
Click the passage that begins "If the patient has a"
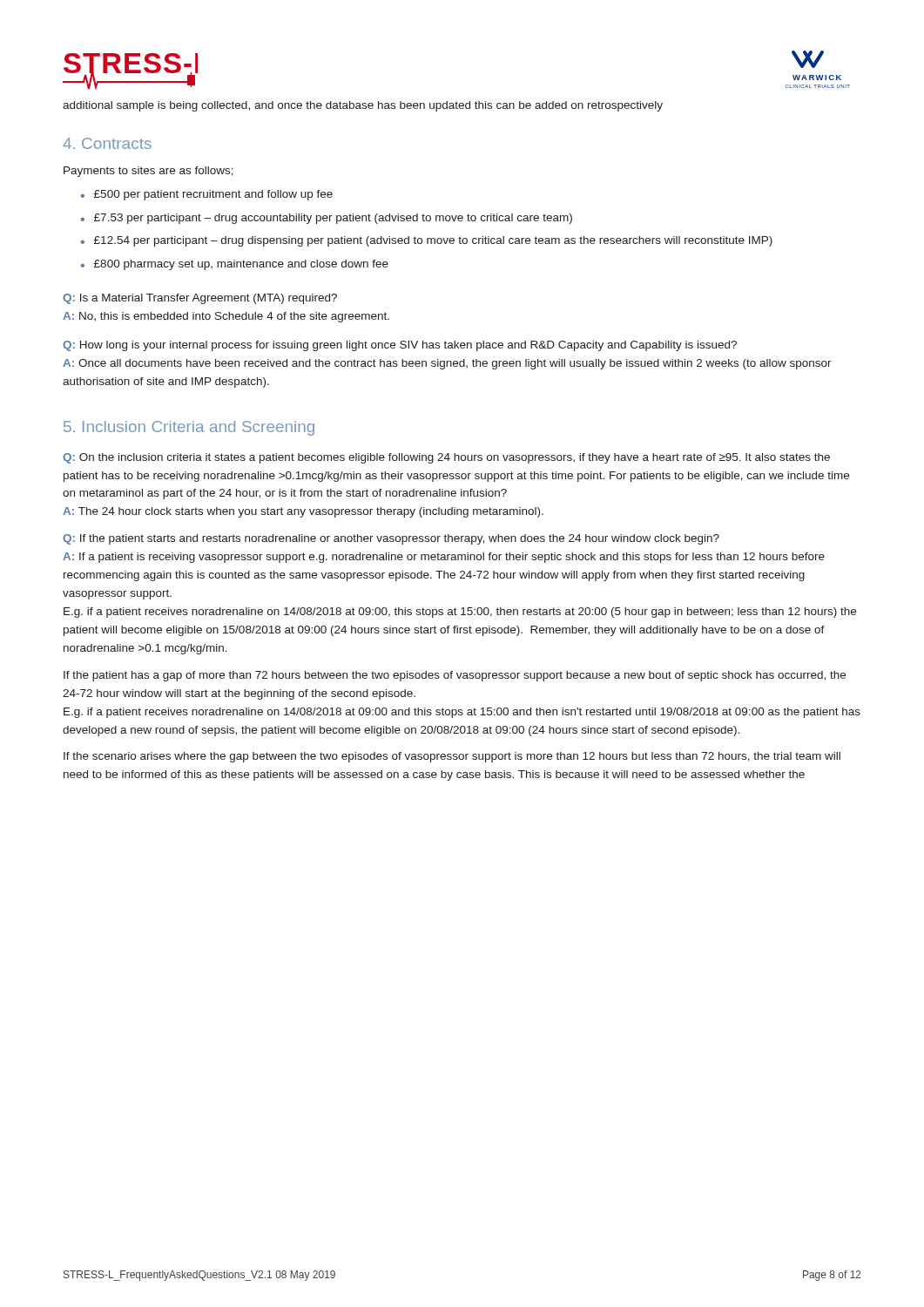click(x=462, y=702)
